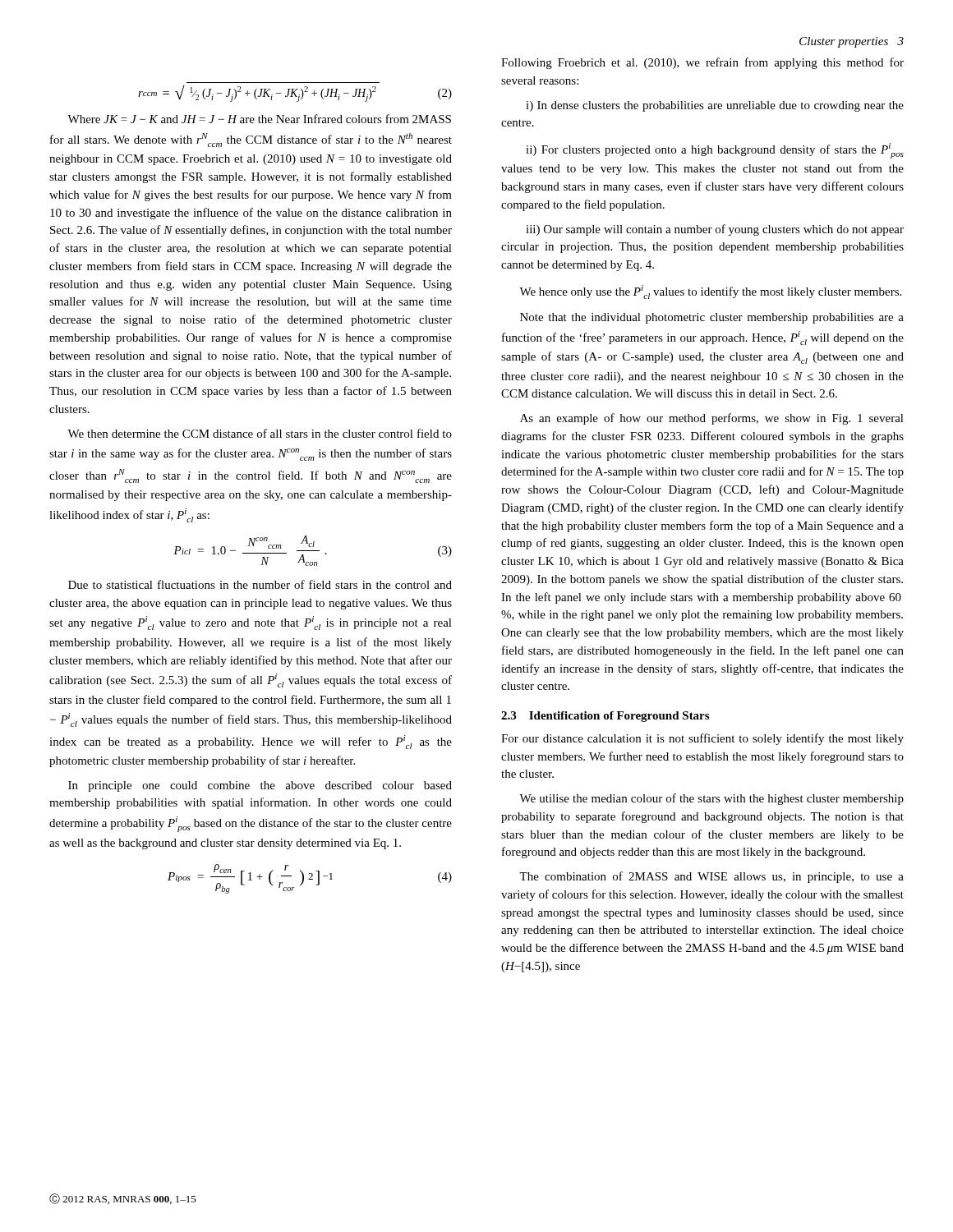
Task: Find the formula on this page that starts "rccm = √ 1⁄2 (Ji"
Action: coord(251,93)
